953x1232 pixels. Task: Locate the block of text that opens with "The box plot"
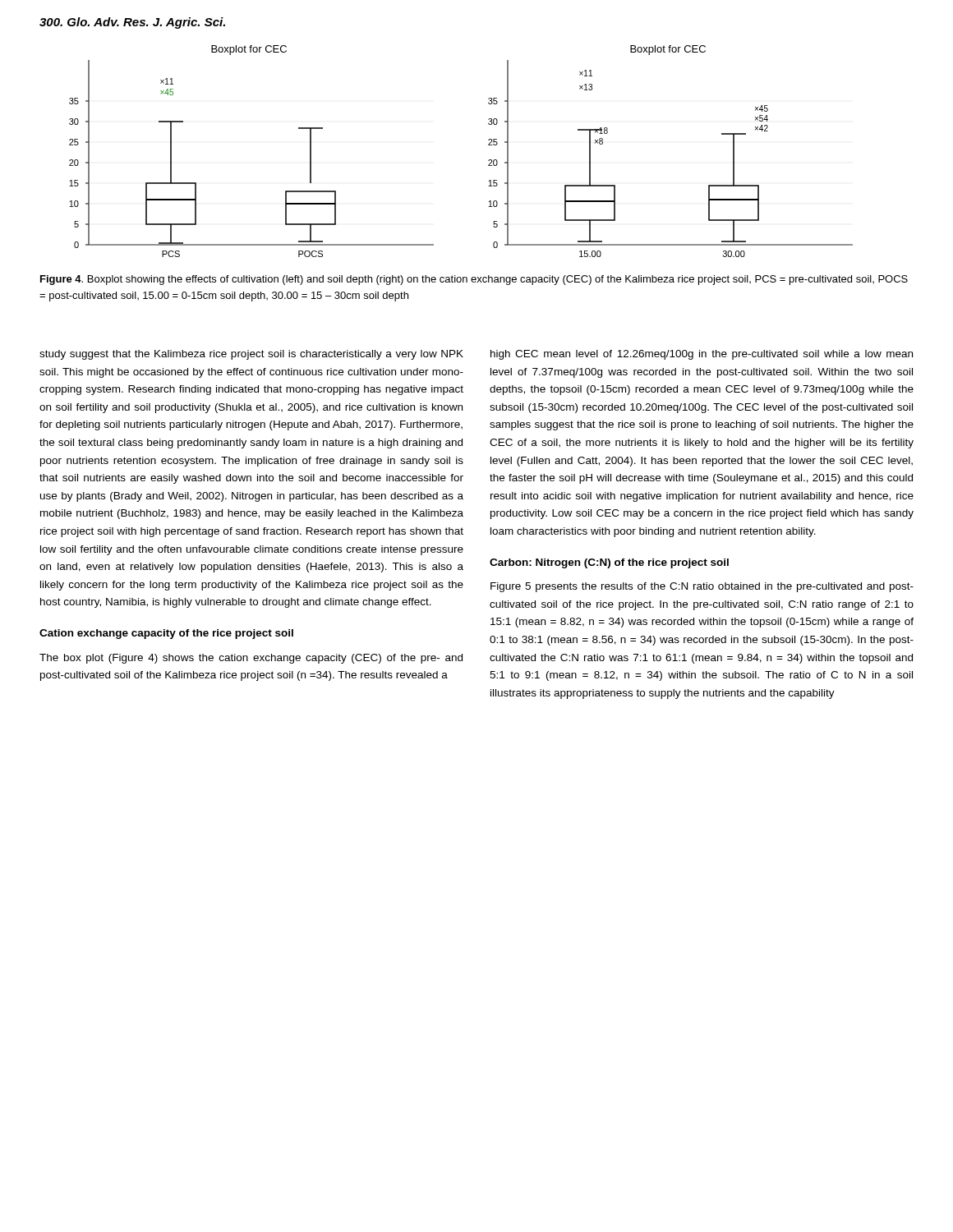tap(251, 666)
